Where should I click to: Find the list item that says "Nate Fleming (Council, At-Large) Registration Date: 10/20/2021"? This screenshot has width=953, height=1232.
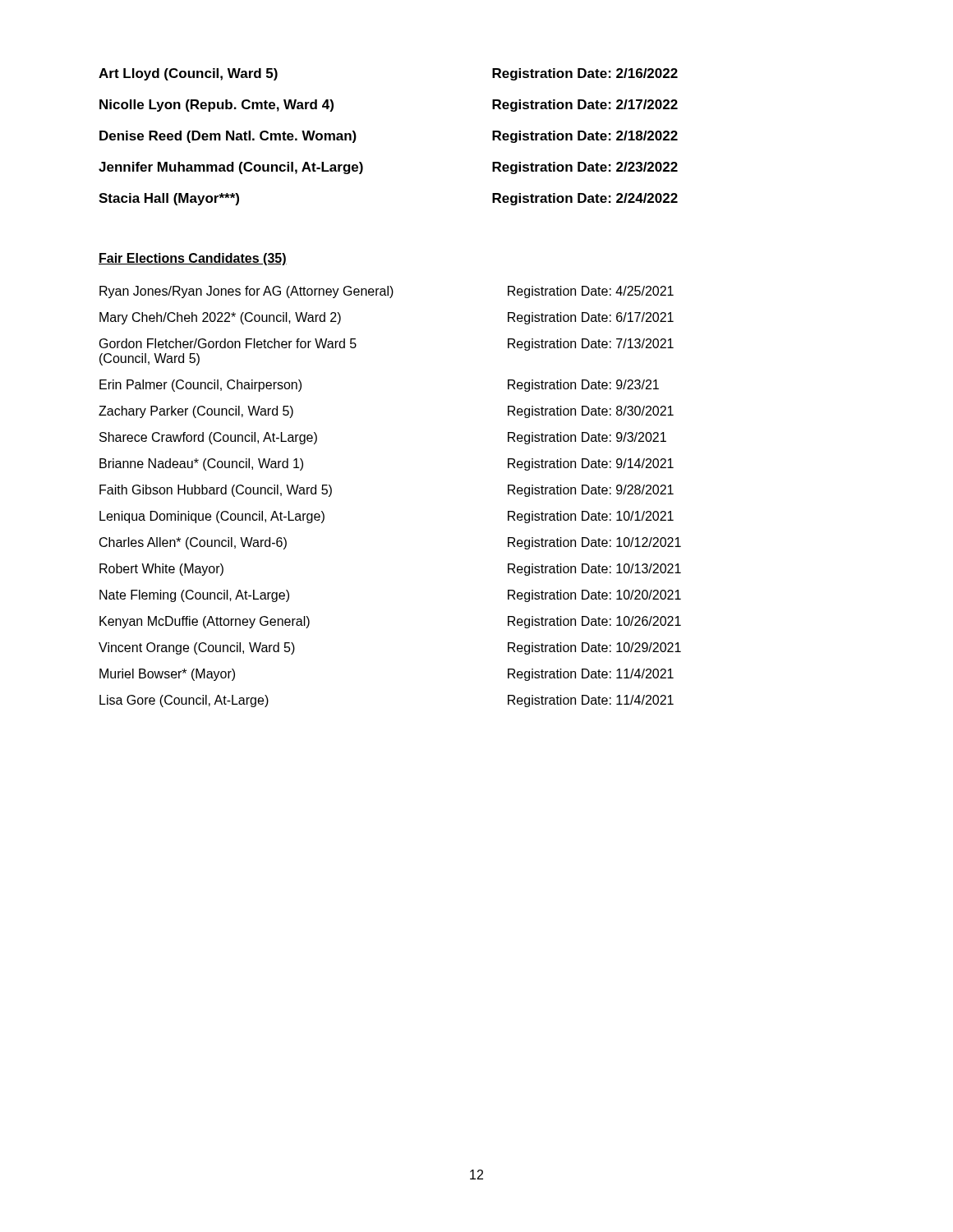tap(196, 596)
